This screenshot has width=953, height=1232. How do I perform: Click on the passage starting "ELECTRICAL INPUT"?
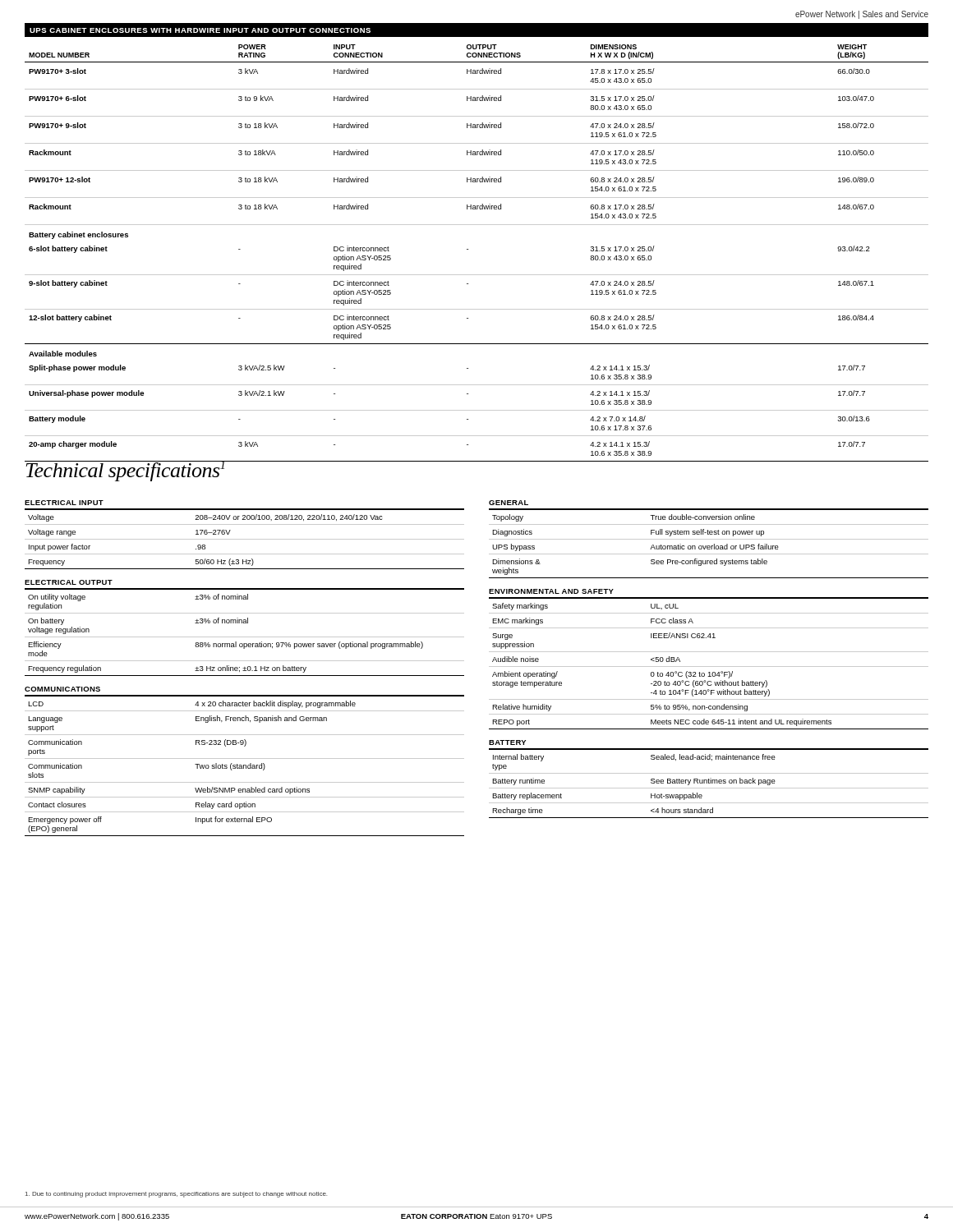coord(64,502)
